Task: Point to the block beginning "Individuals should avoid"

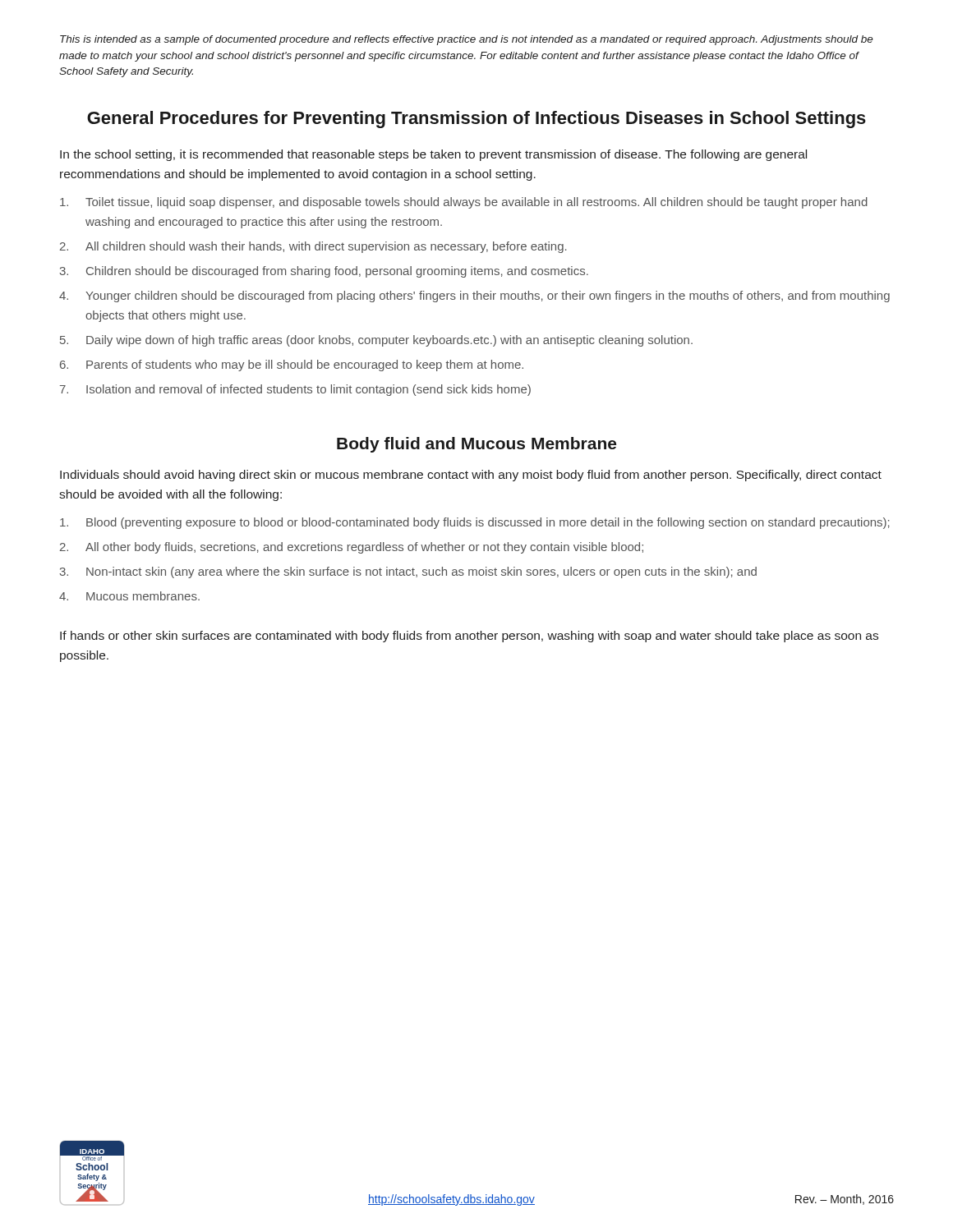Action: [x=470, y=484]
